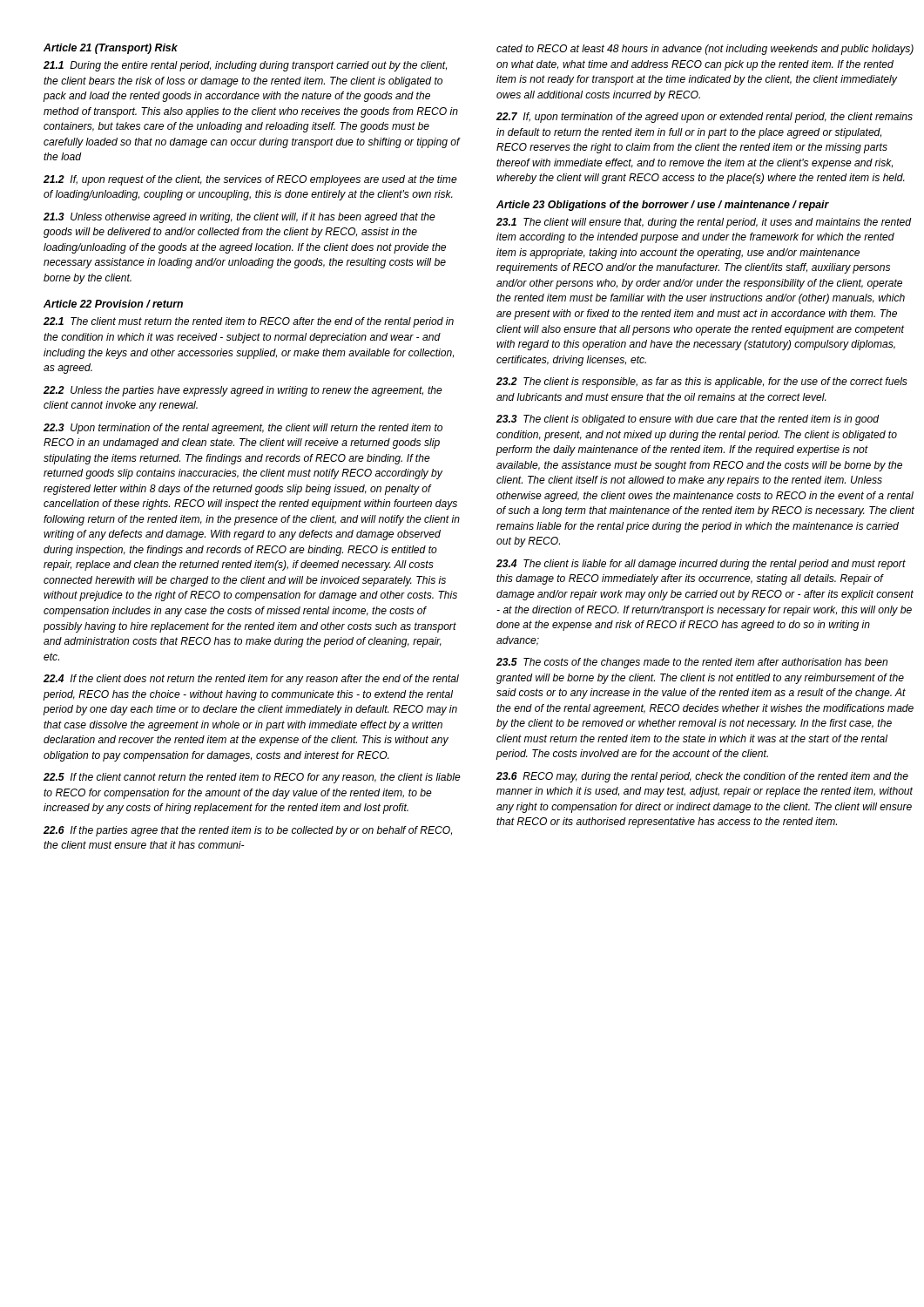The height and width of the screenshot is (1307, 924).
Task: Select the text starting "7 If, upon termination of the"
Action: (705, 147)
